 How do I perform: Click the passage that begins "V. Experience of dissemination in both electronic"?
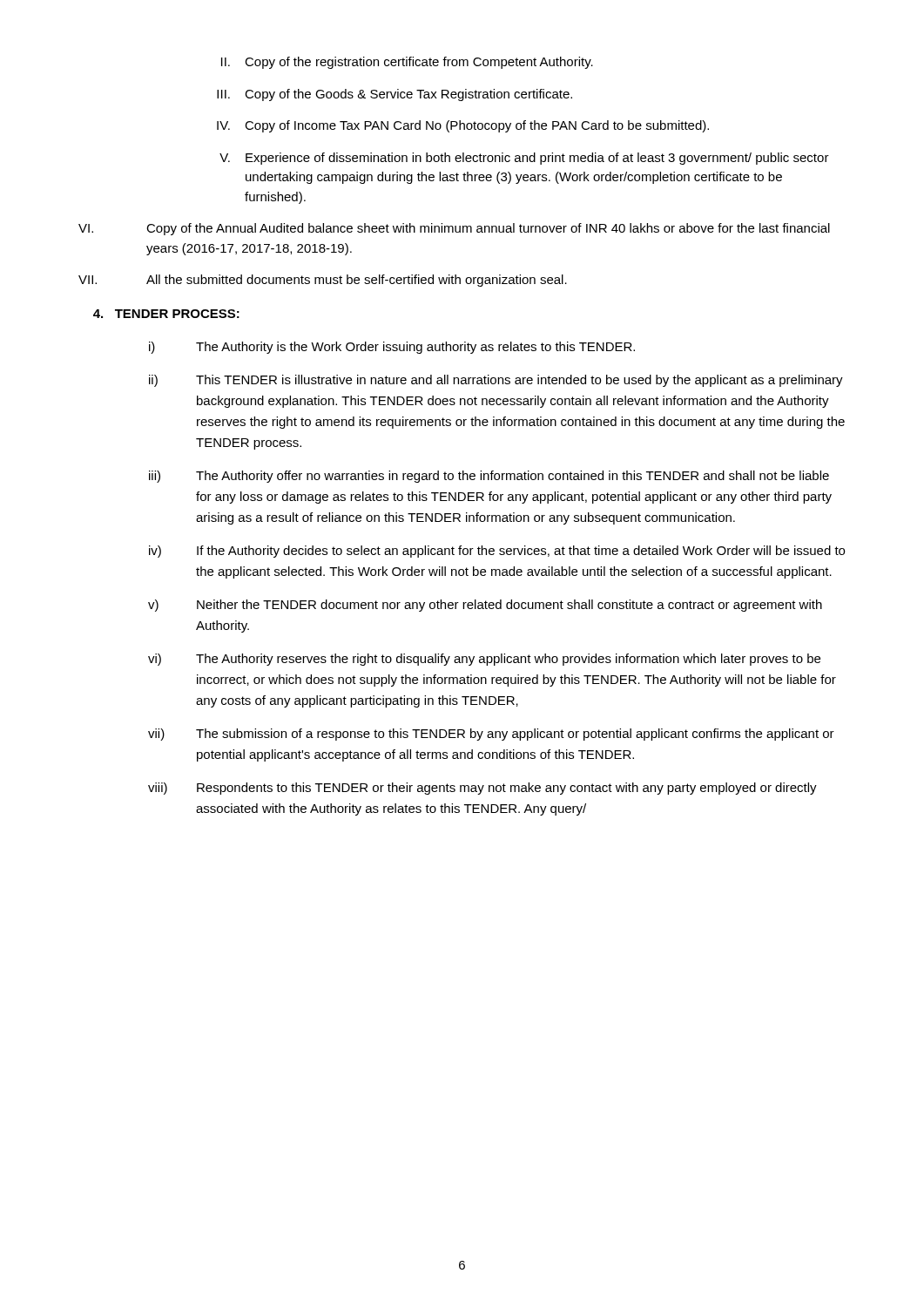[x=514, y=177]
